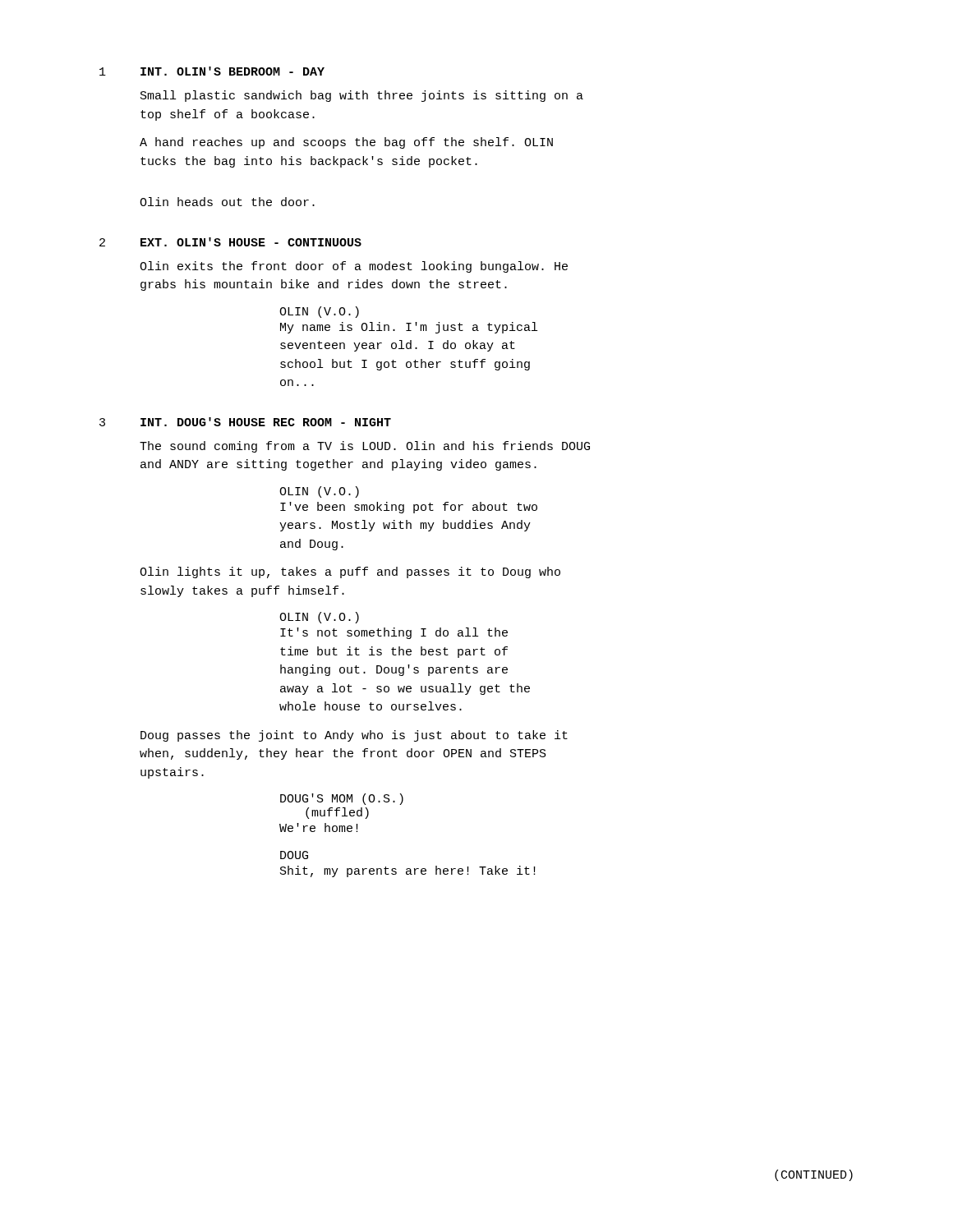Locate the text block that says "Olin exits the front"

(x=354, y=276)
